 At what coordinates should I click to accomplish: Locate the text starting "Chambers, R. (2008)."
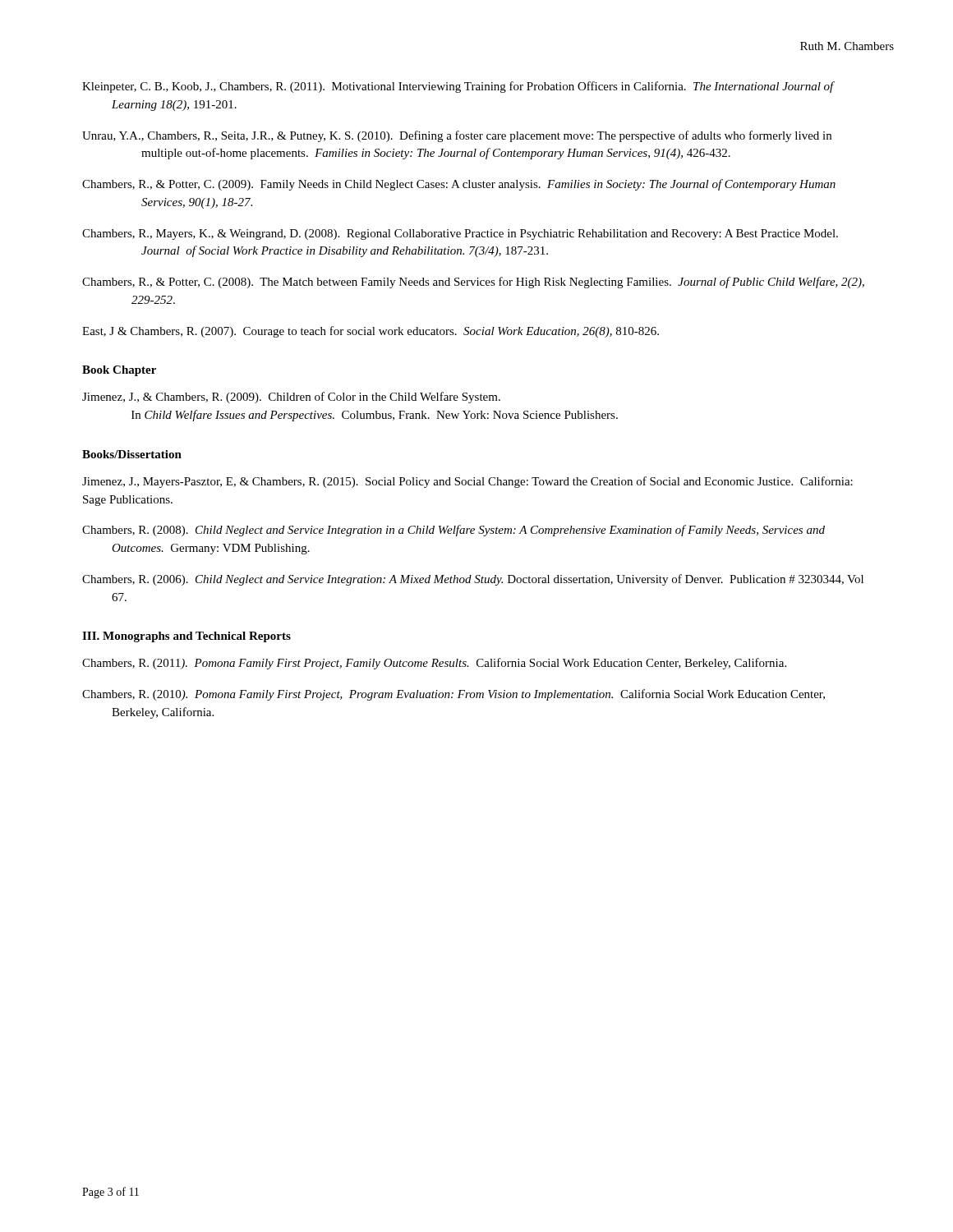[453, 539]
